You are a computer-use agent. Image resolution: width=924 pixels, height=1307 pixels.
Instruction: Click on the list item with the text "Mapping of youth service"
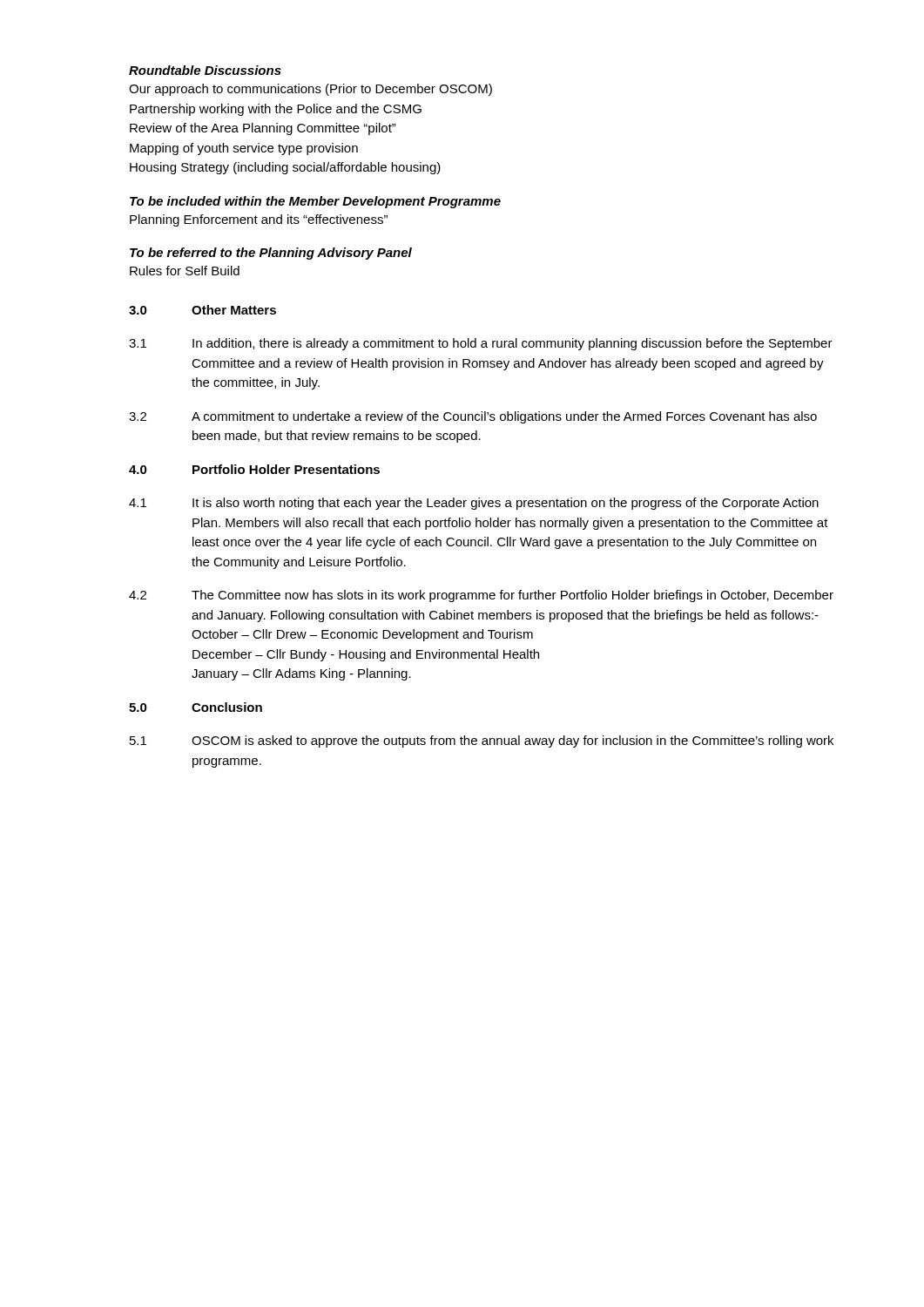pos(244,147)
